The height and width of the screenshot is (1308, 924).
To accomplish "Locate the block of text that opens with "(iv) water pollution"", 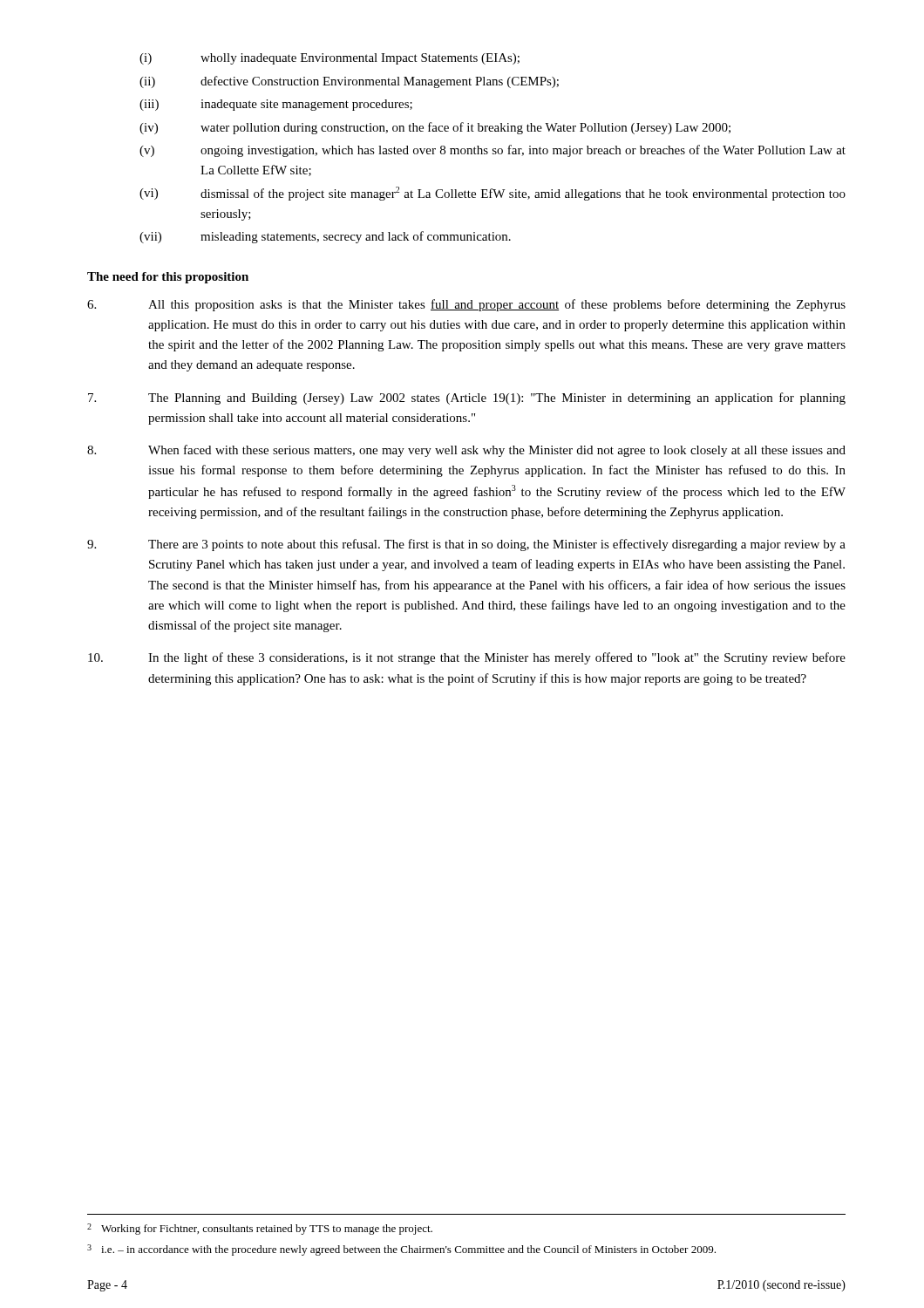I will click(492, 127).
